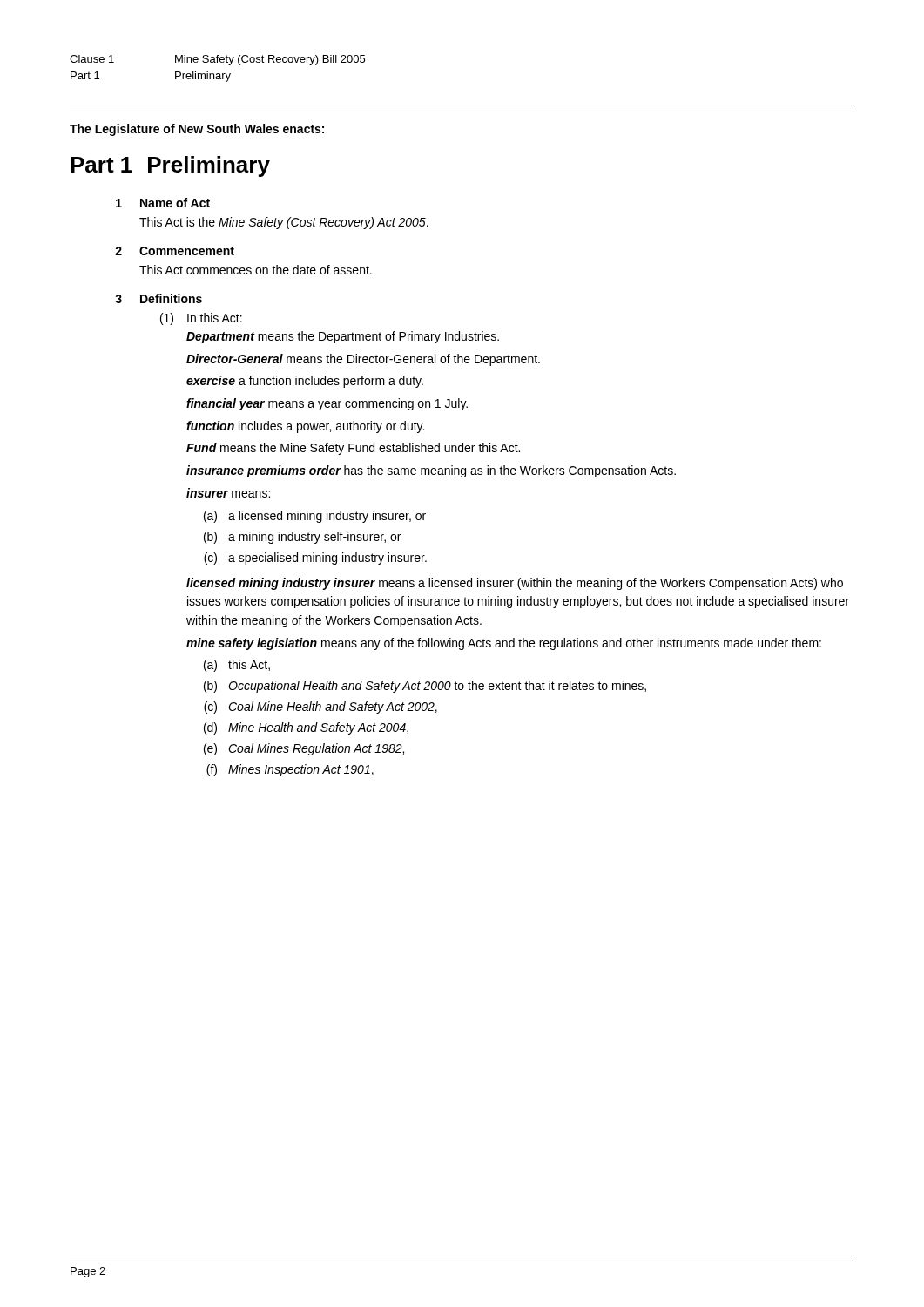The image size is (924, 1307).
Task: Point to the text block starting "(b) a mining industry self-insurer,"
Action: 302,538
